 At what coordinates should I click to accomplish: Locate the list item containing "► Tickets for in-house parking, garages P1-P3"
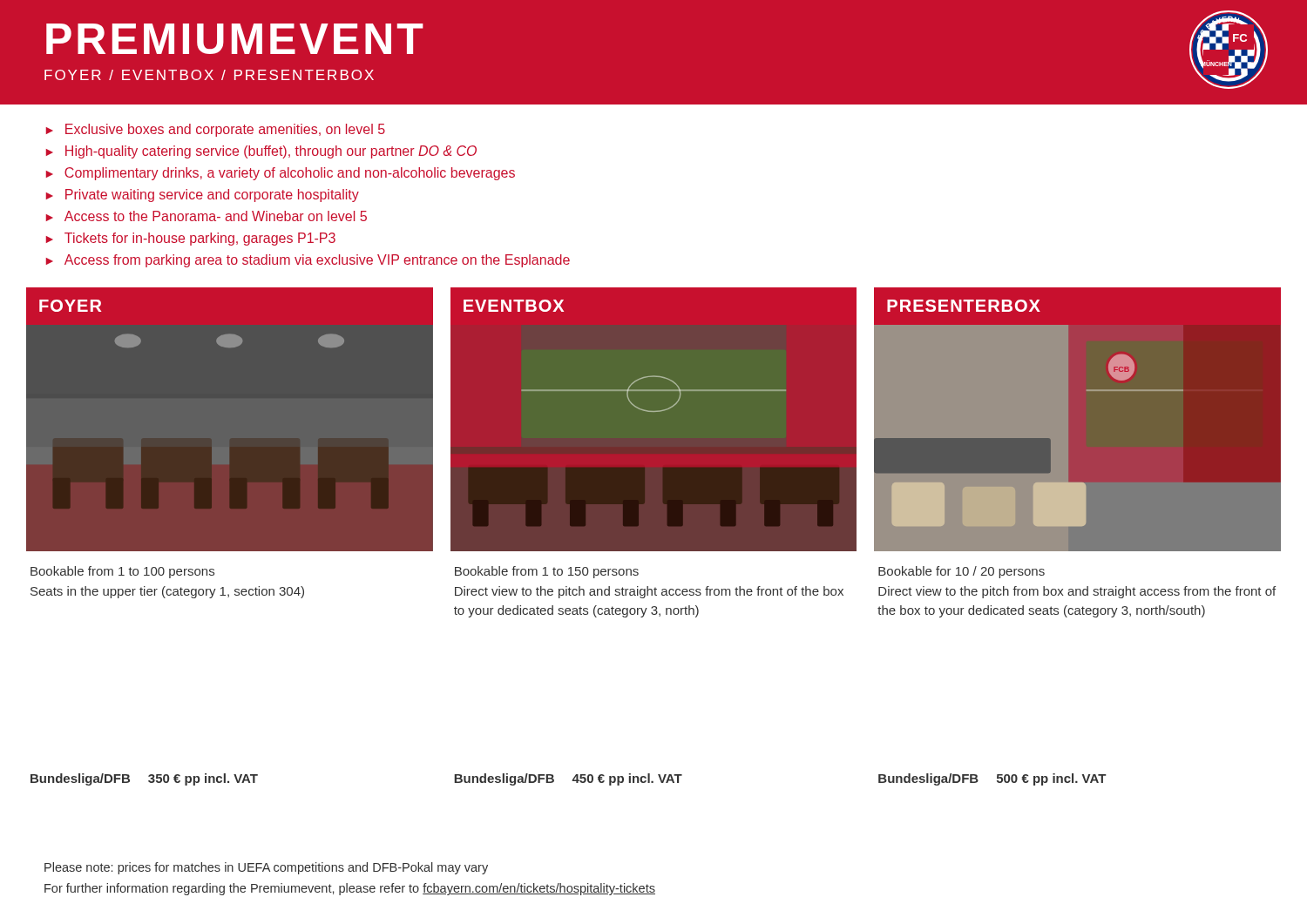(x=190, y=239)
